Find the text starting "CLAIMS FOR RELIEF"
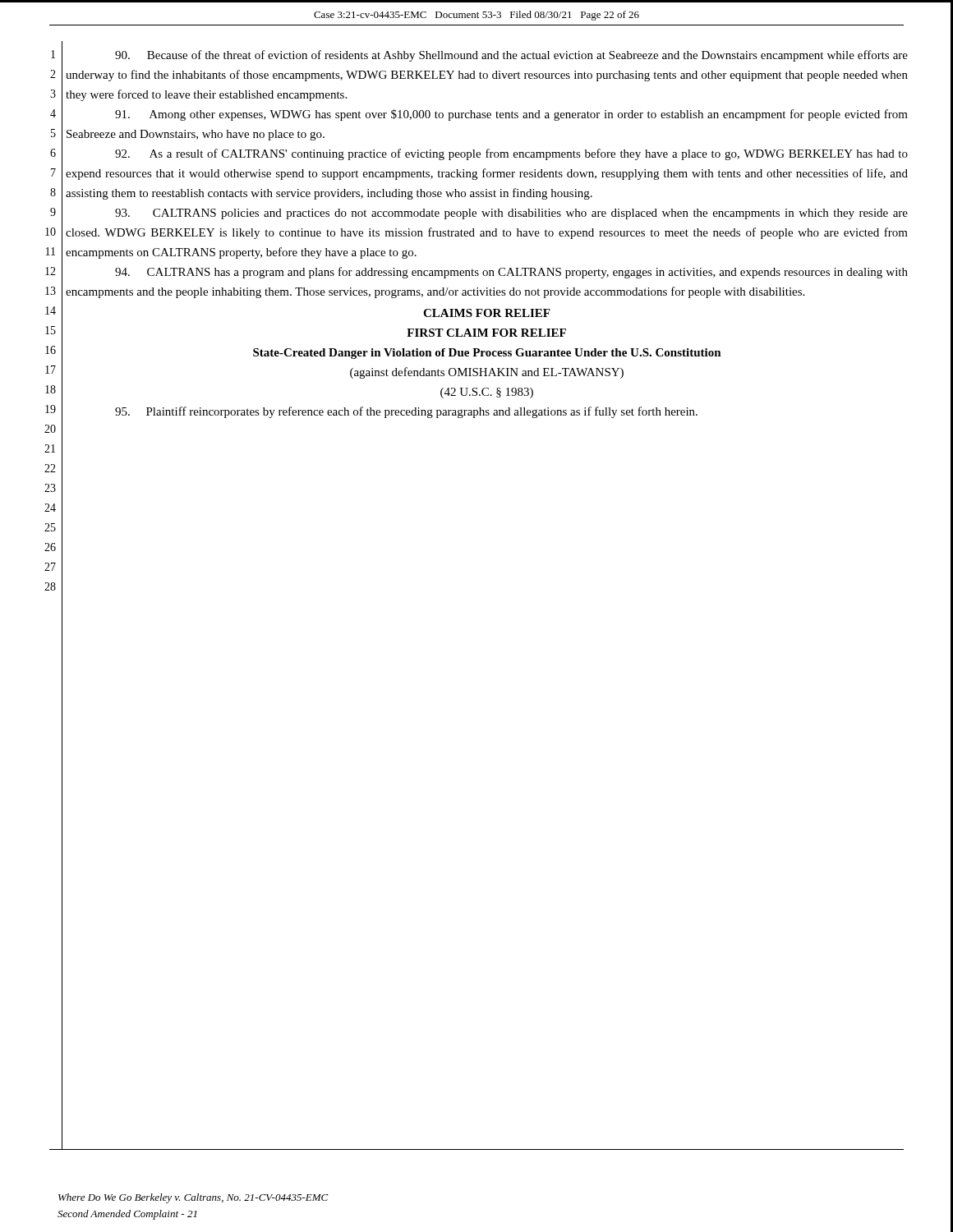The image size is (953, 1232). 487,313
